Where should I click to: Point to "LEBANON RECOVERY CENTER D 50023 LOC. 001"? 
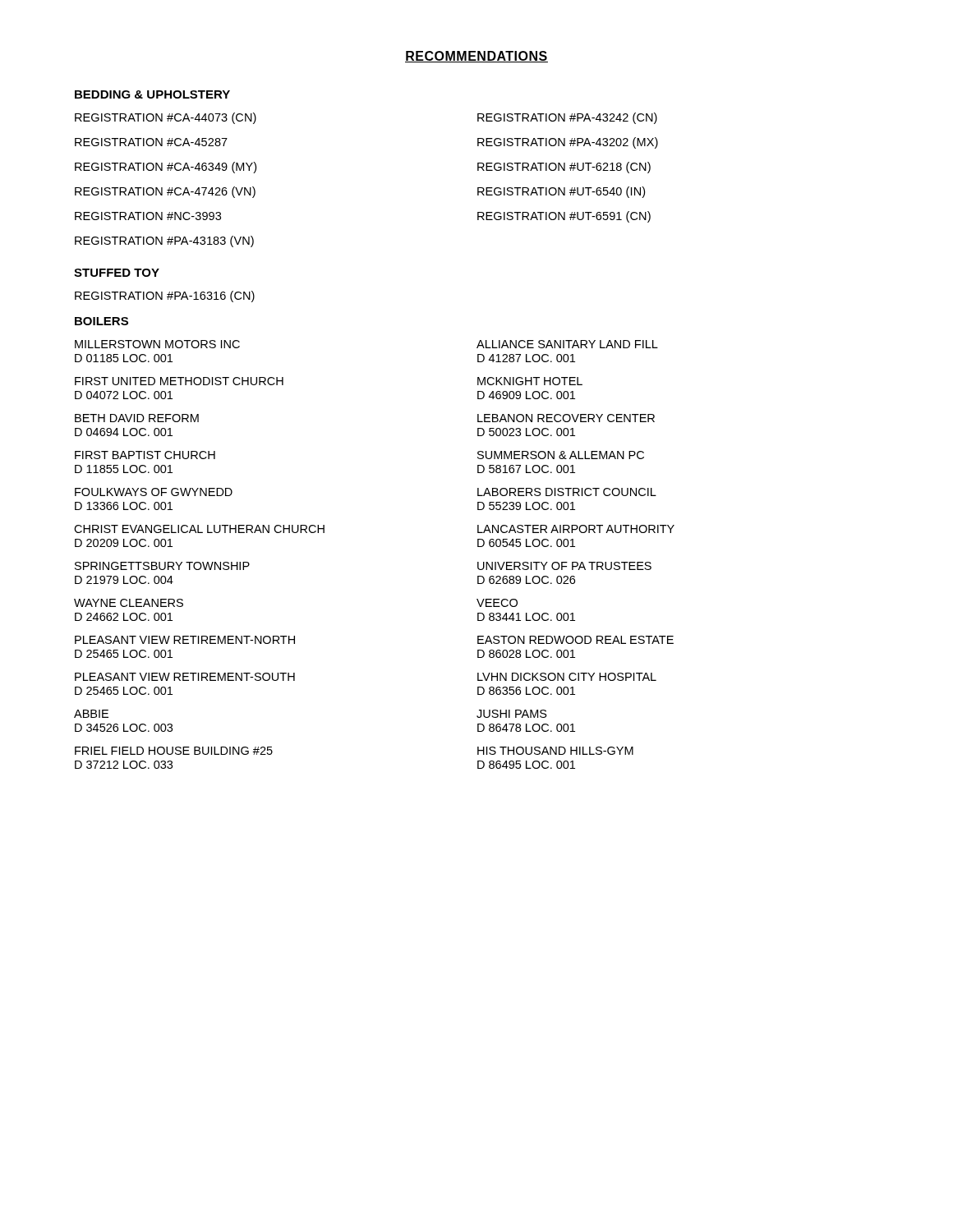coord(566,418)
